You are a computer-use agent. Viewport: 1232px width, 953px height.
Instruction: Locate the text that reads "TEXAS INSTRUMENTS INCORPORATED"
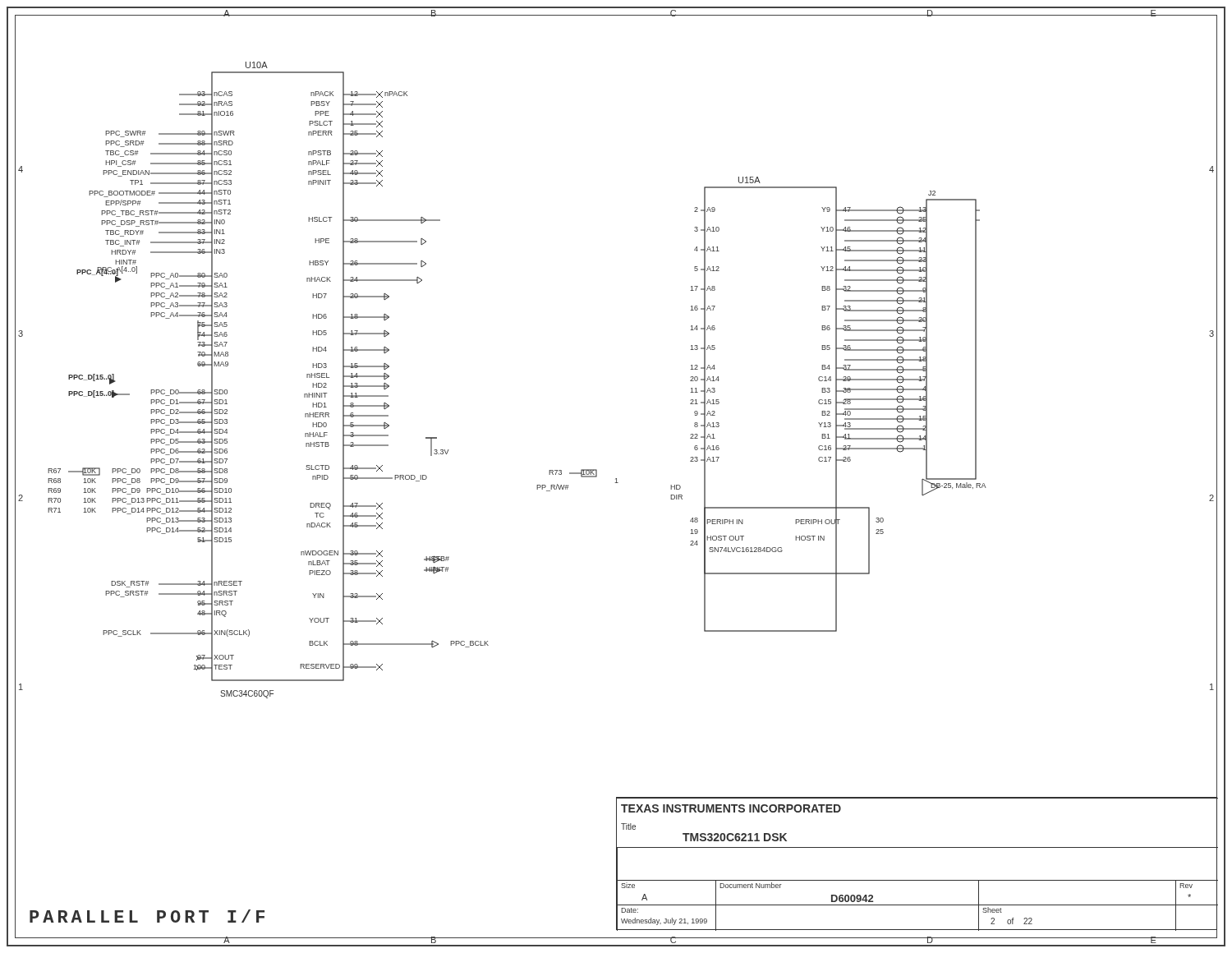731,808
